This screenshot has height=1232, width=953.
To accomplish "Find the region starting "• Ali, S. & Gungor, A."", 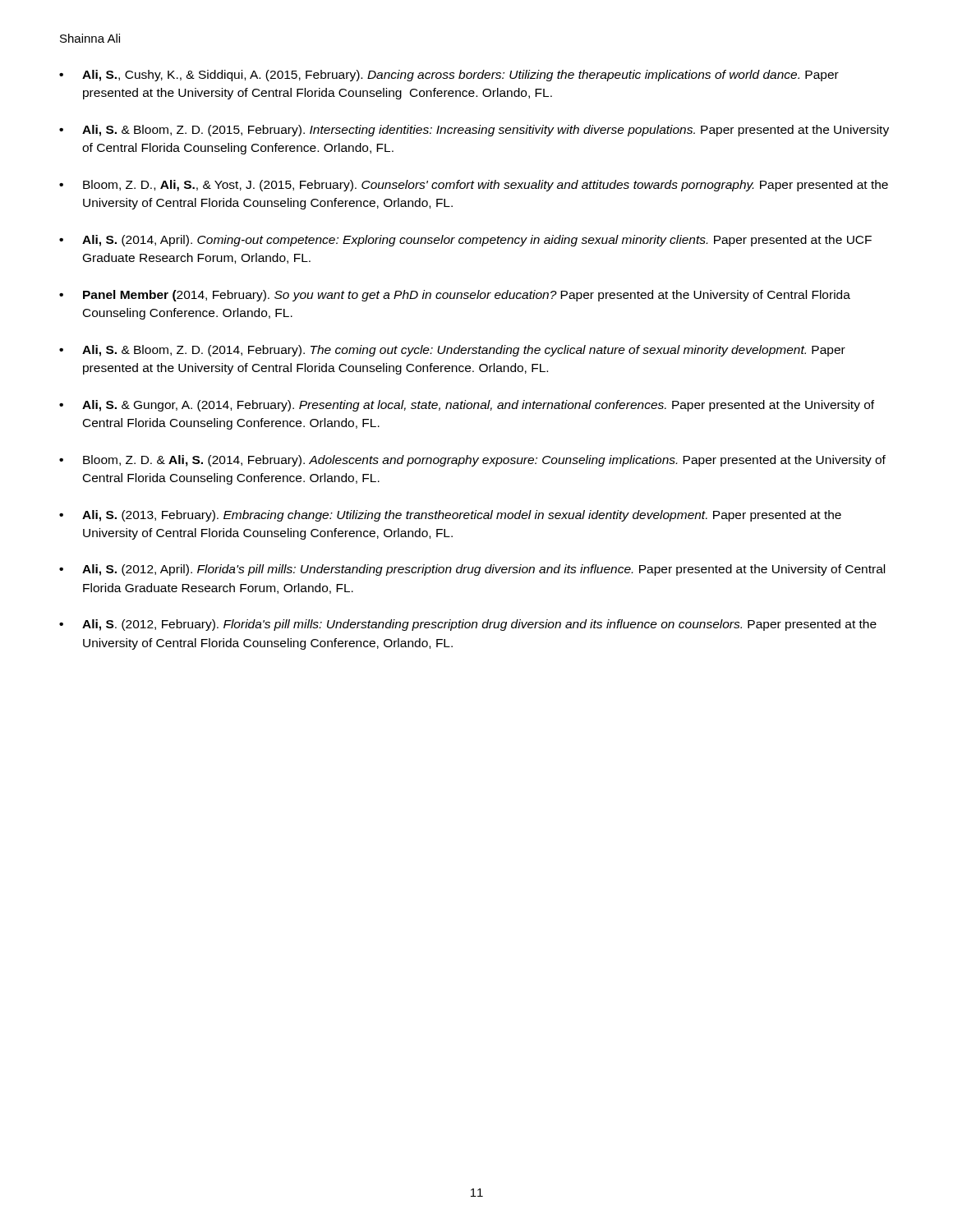I will [476, 414].
